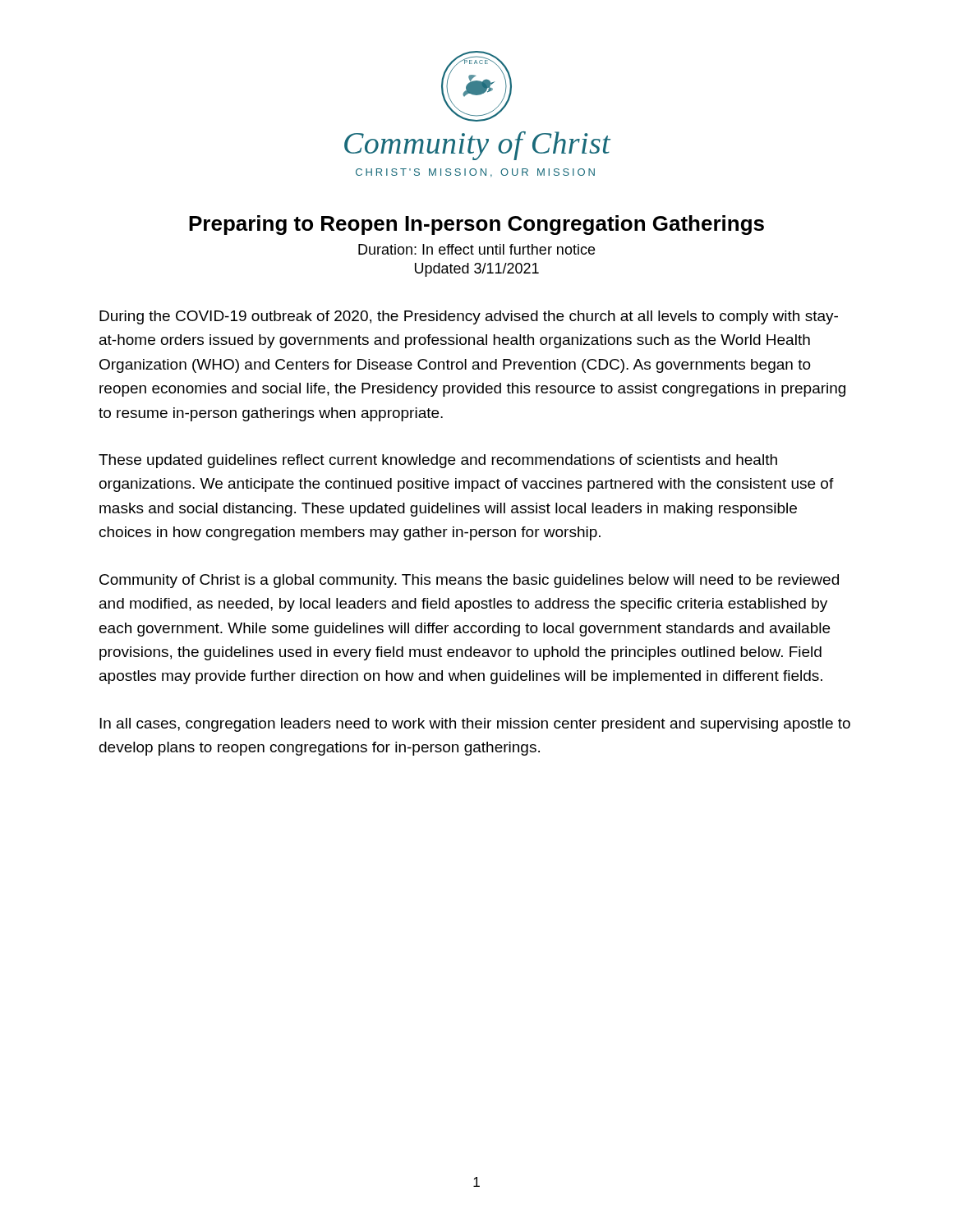Find the text block with the text "Community of Christ"
This screenshot has height=1232, width=953.
click(x=469, y=628)
